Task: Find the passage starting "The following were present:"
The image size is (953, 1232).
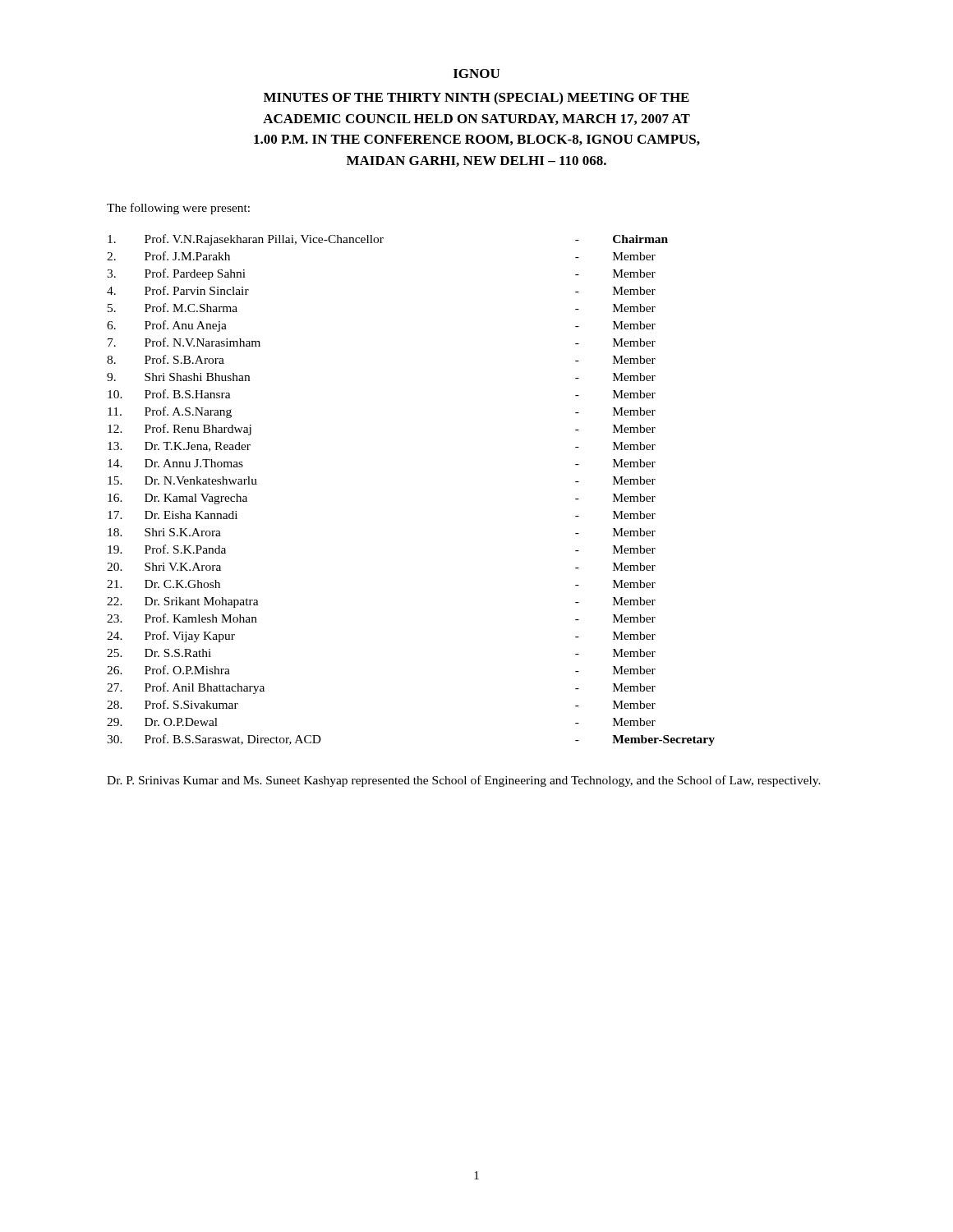Action: 179,207
